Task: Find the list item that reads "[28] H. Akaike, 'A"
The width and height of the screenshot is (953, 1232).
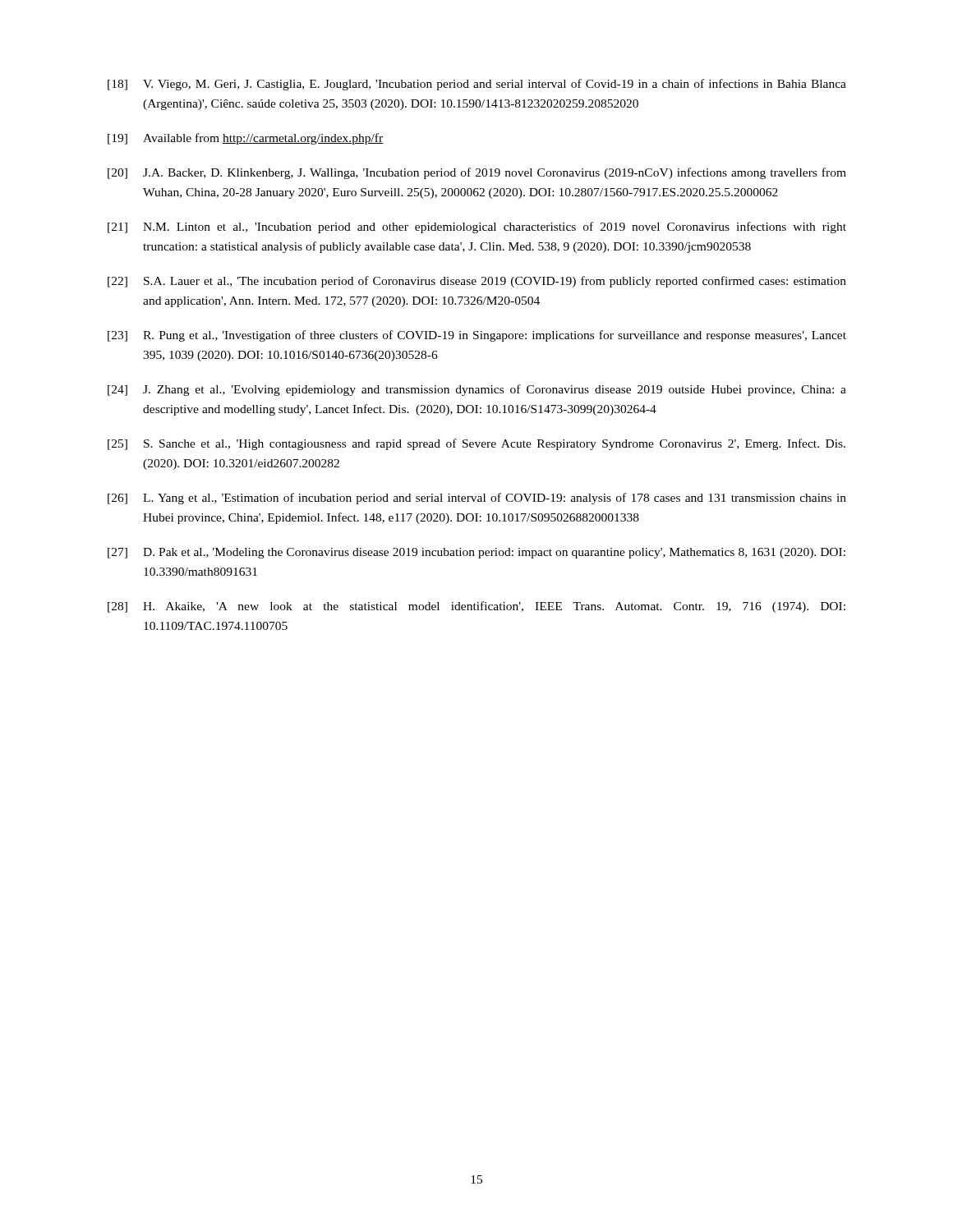Action: click(476, 616)
